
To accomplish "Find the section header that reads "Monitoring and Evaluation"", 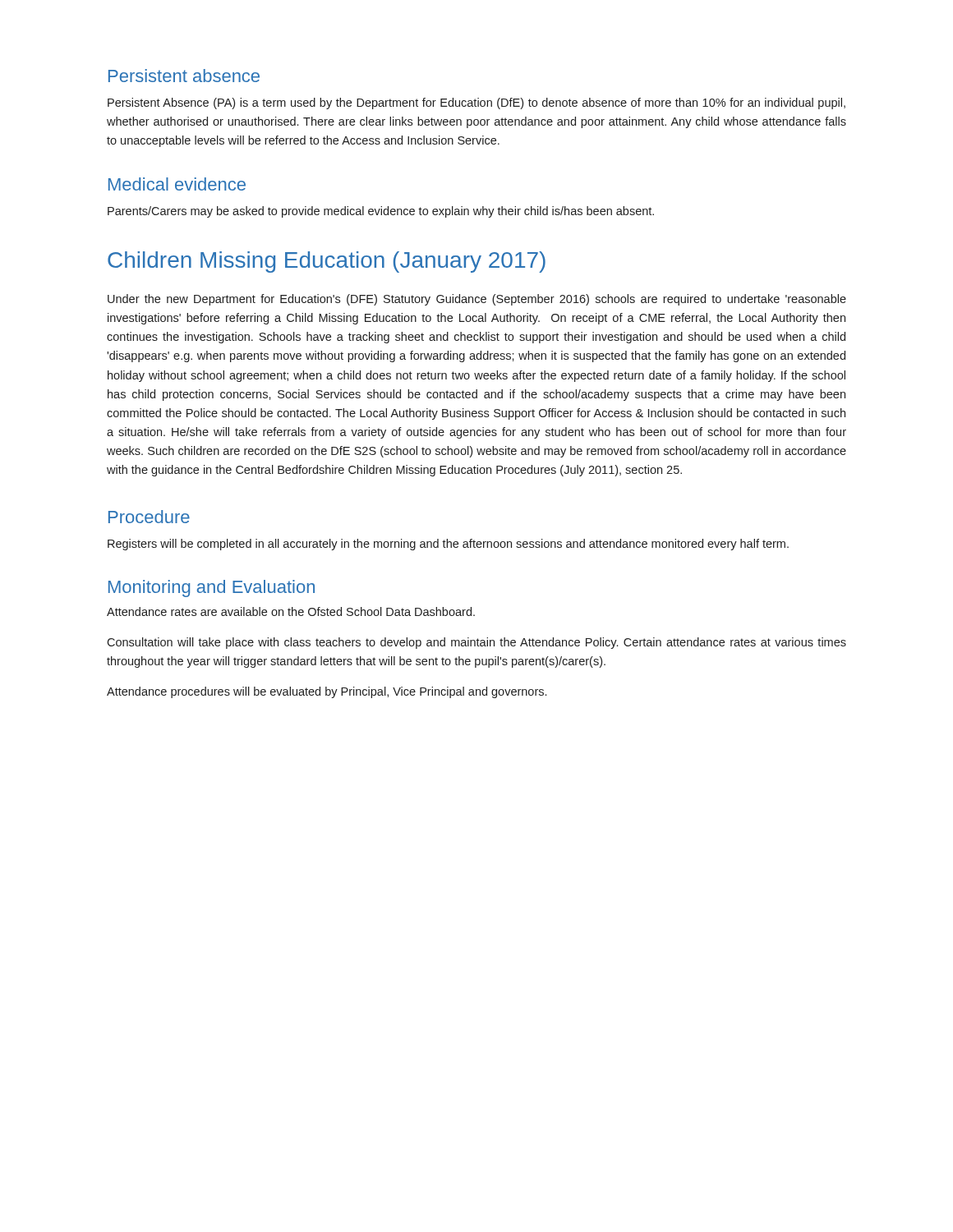I will pos(211,587).
